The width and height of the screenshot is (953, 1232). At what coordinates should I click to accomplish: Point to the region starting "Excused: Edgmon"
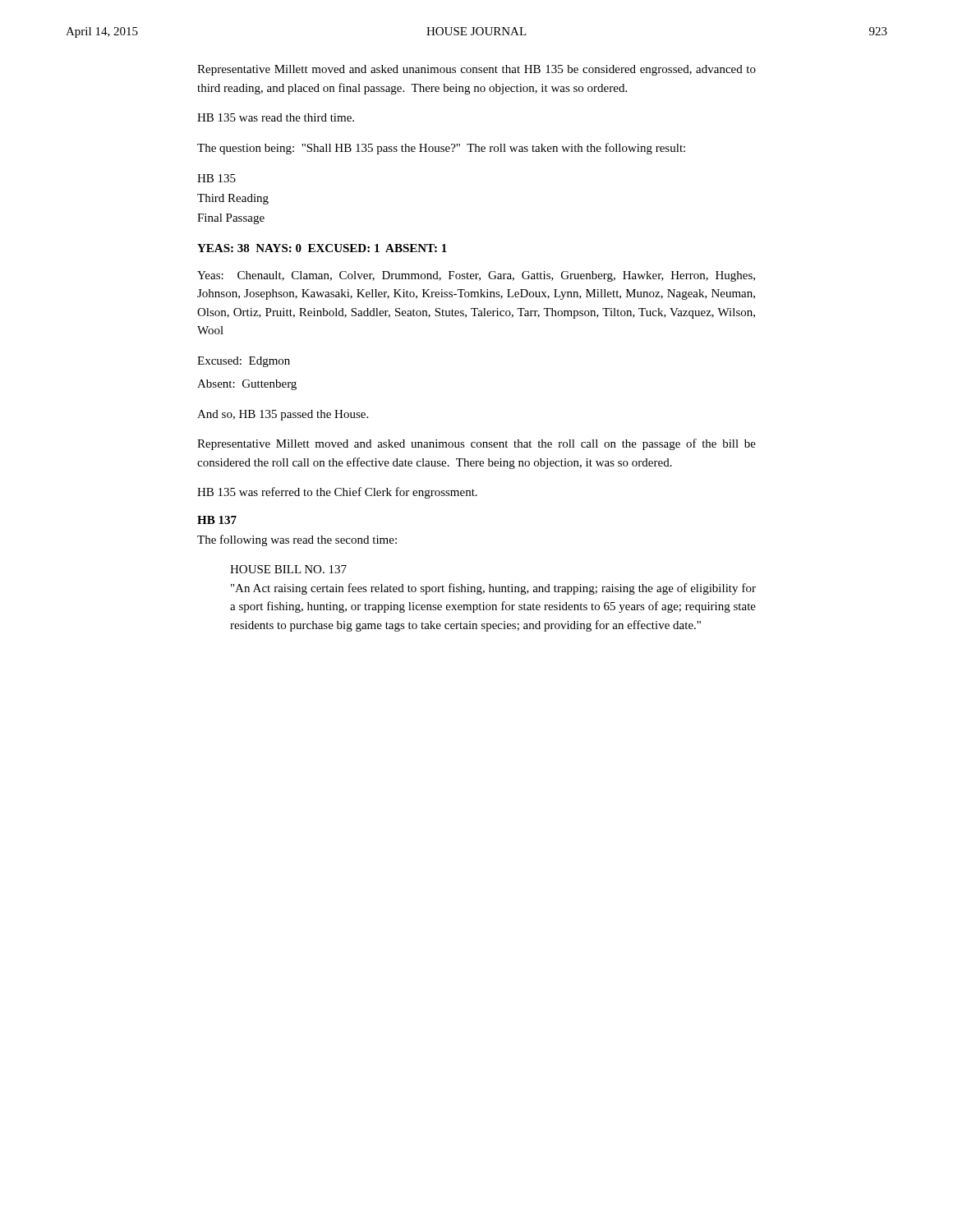coord(244,360)
